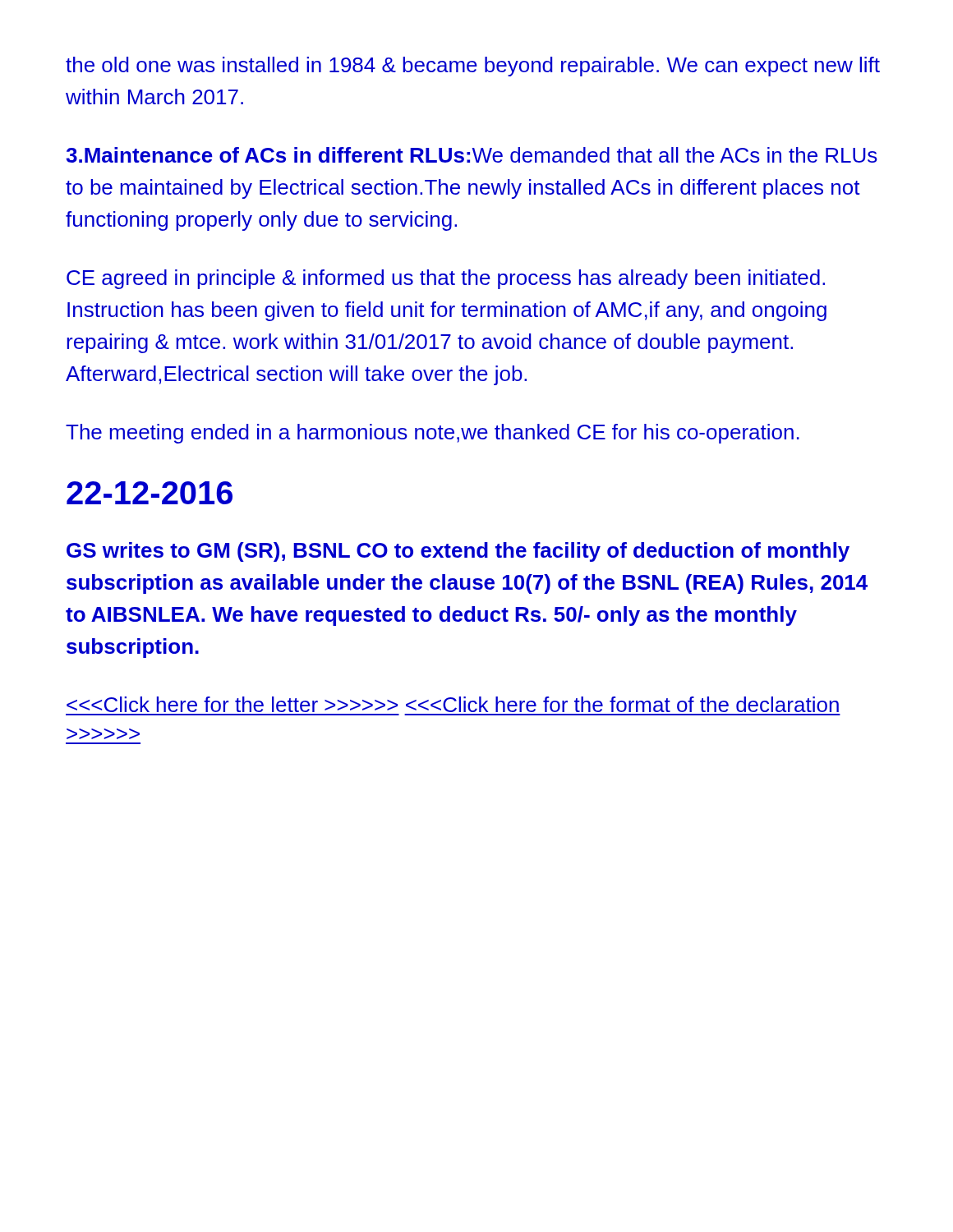Locate the text block that says "The meeting ended in"

click(x=433, y=432)
